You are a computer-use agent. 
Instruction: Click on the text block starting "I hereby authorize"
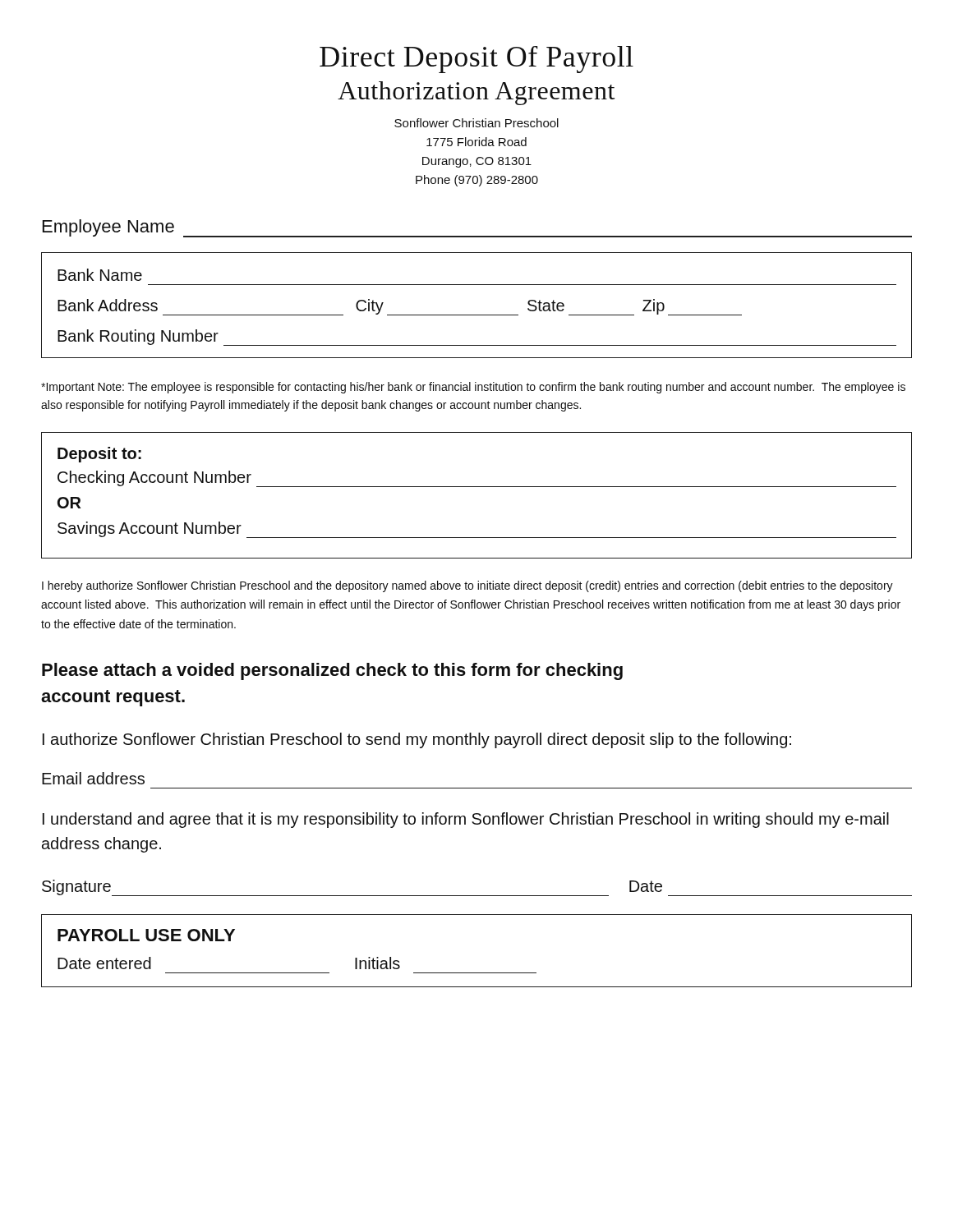(x=471, y=605)
